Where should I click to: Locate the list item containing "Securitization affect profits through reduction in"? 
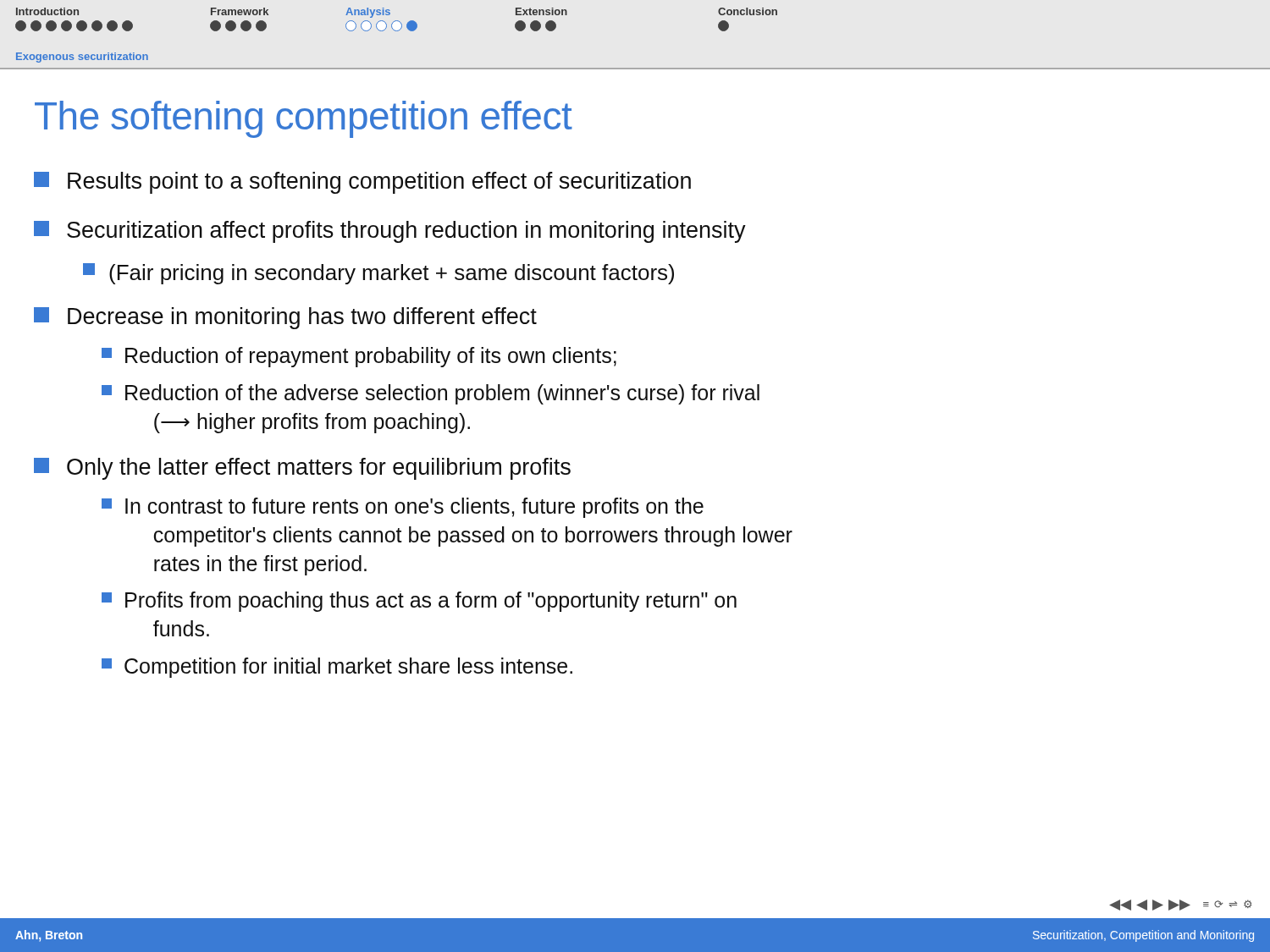click(390, 231)
